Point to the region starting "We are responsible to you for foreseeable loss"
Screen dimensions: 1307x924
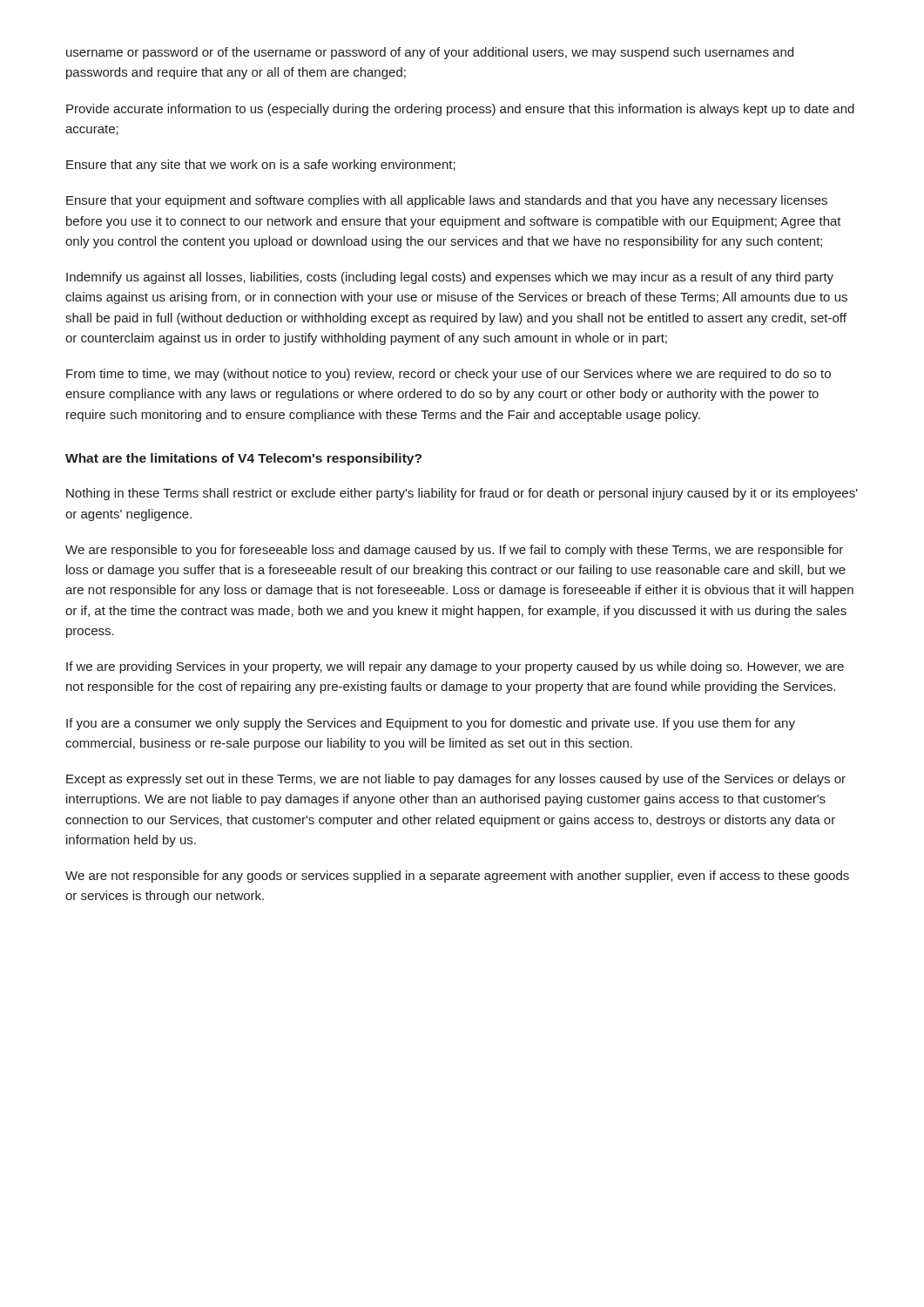point(460,590)
